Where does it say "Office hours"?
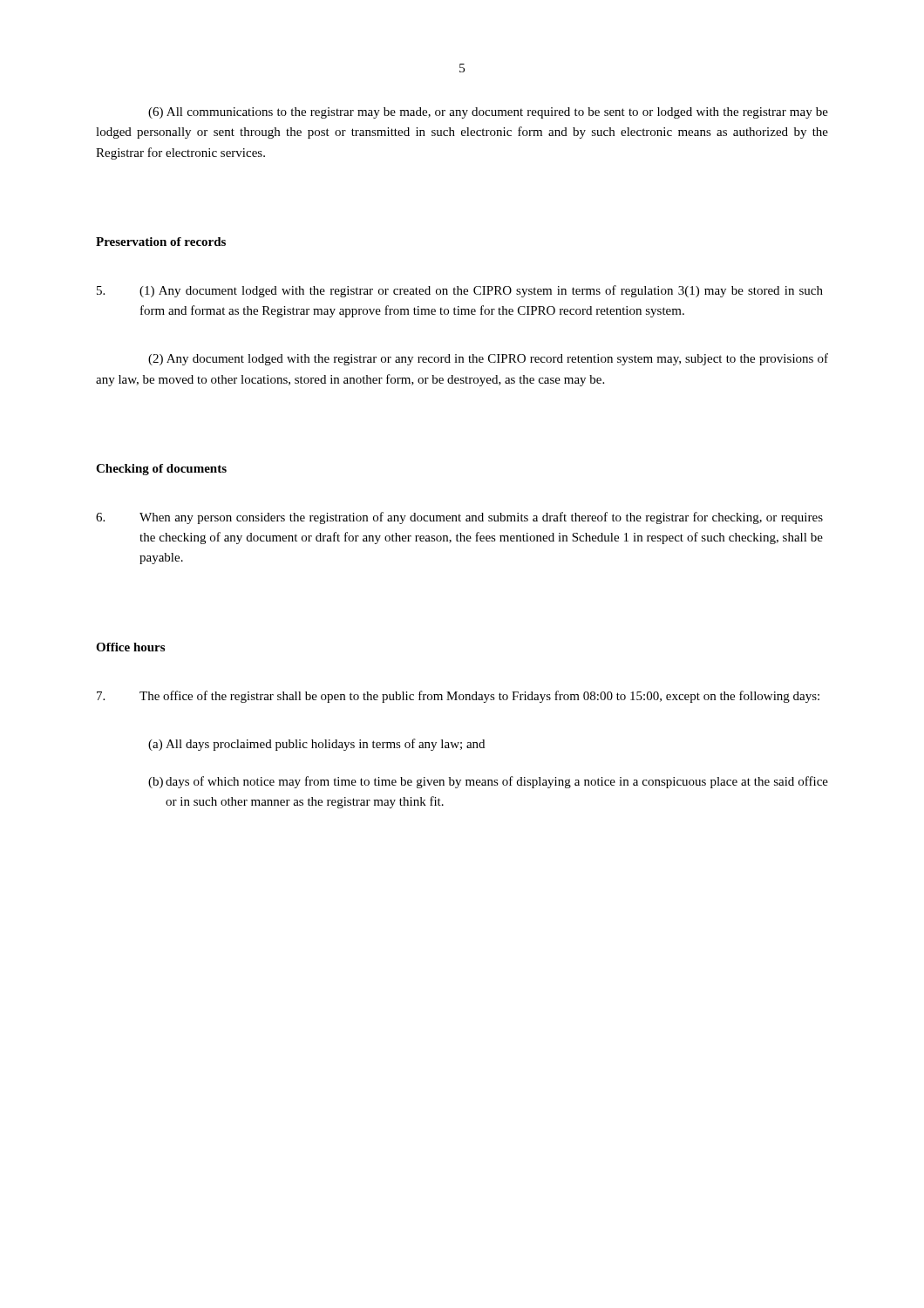The width and height of the screenshot is (924, 1308). coord(131,647)
